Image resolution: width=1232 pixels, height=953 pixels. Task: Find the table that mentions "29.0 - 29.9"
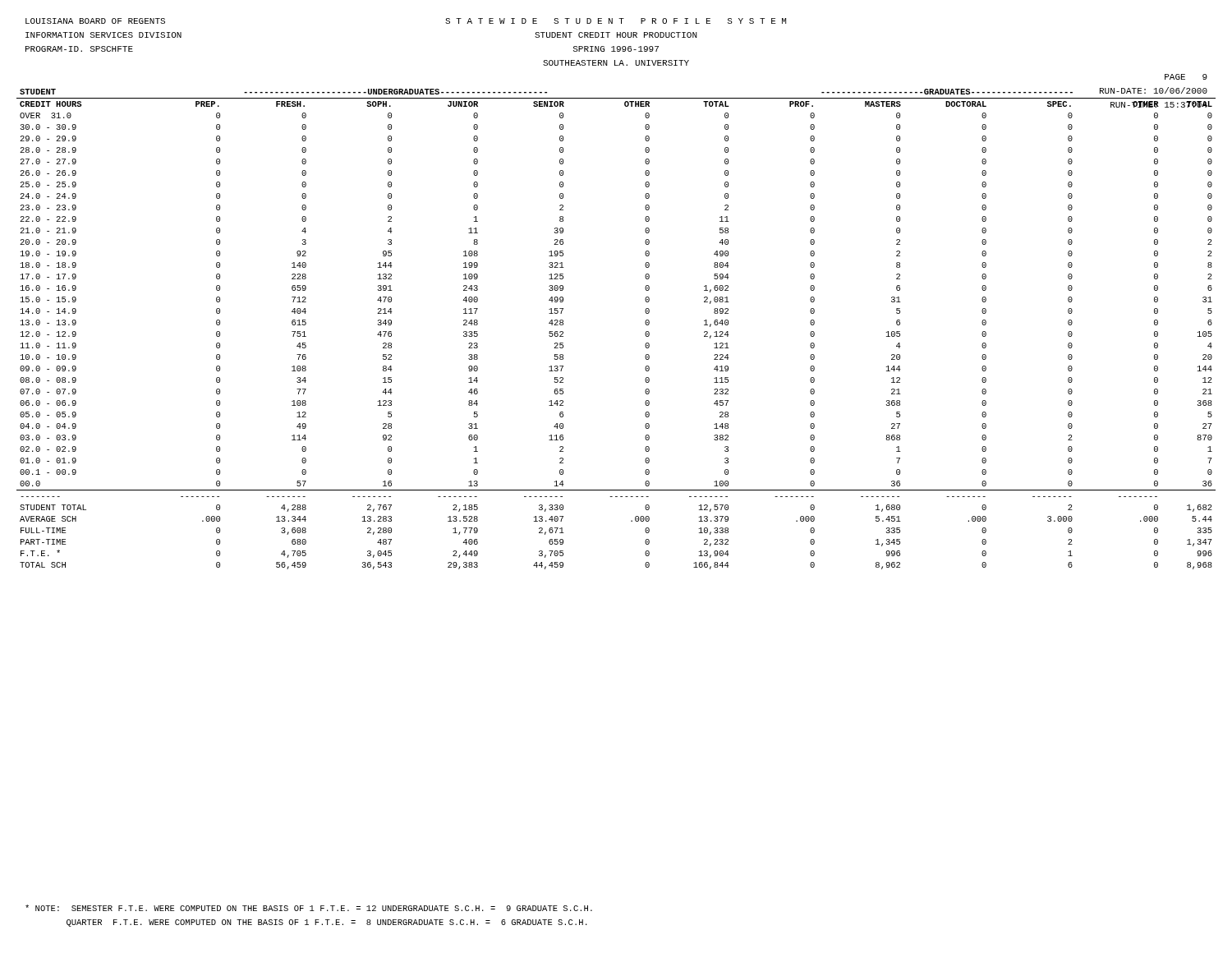(x=616, y=329)
